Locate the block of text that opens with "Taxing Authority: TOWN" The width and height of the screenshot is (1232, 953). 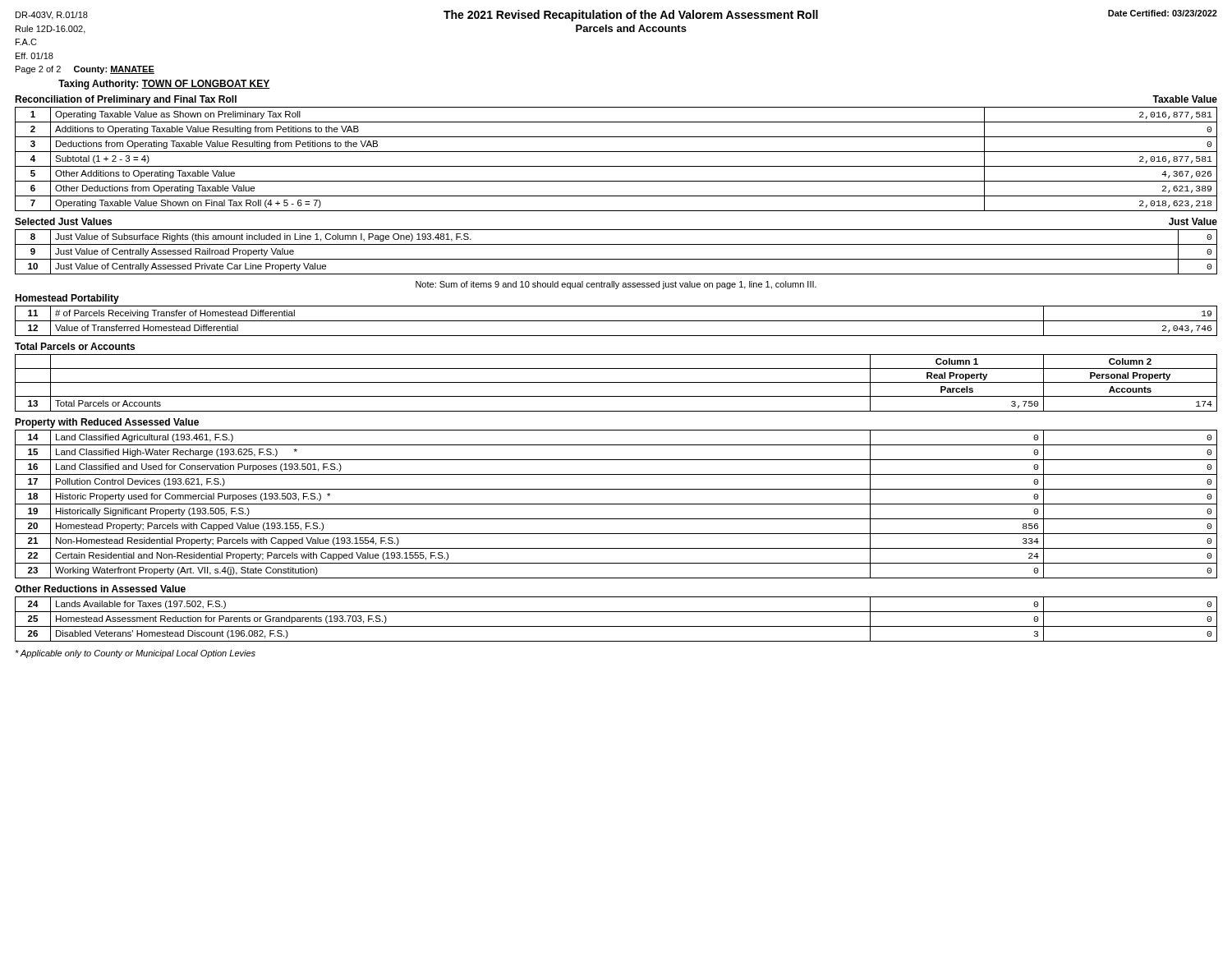coord(142,83)
